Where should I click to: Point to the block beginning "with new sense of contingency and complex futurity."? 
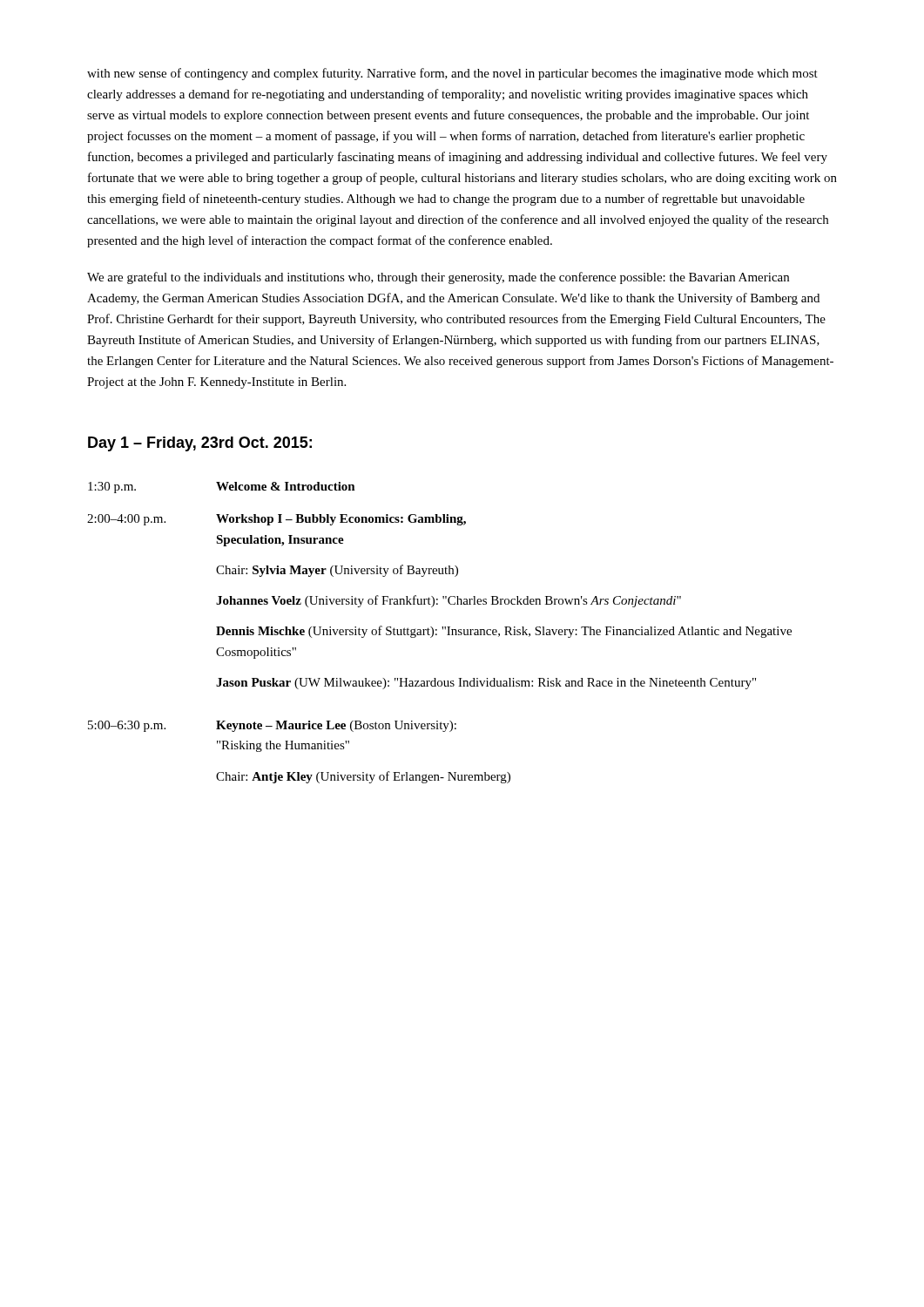coord(462,157)
